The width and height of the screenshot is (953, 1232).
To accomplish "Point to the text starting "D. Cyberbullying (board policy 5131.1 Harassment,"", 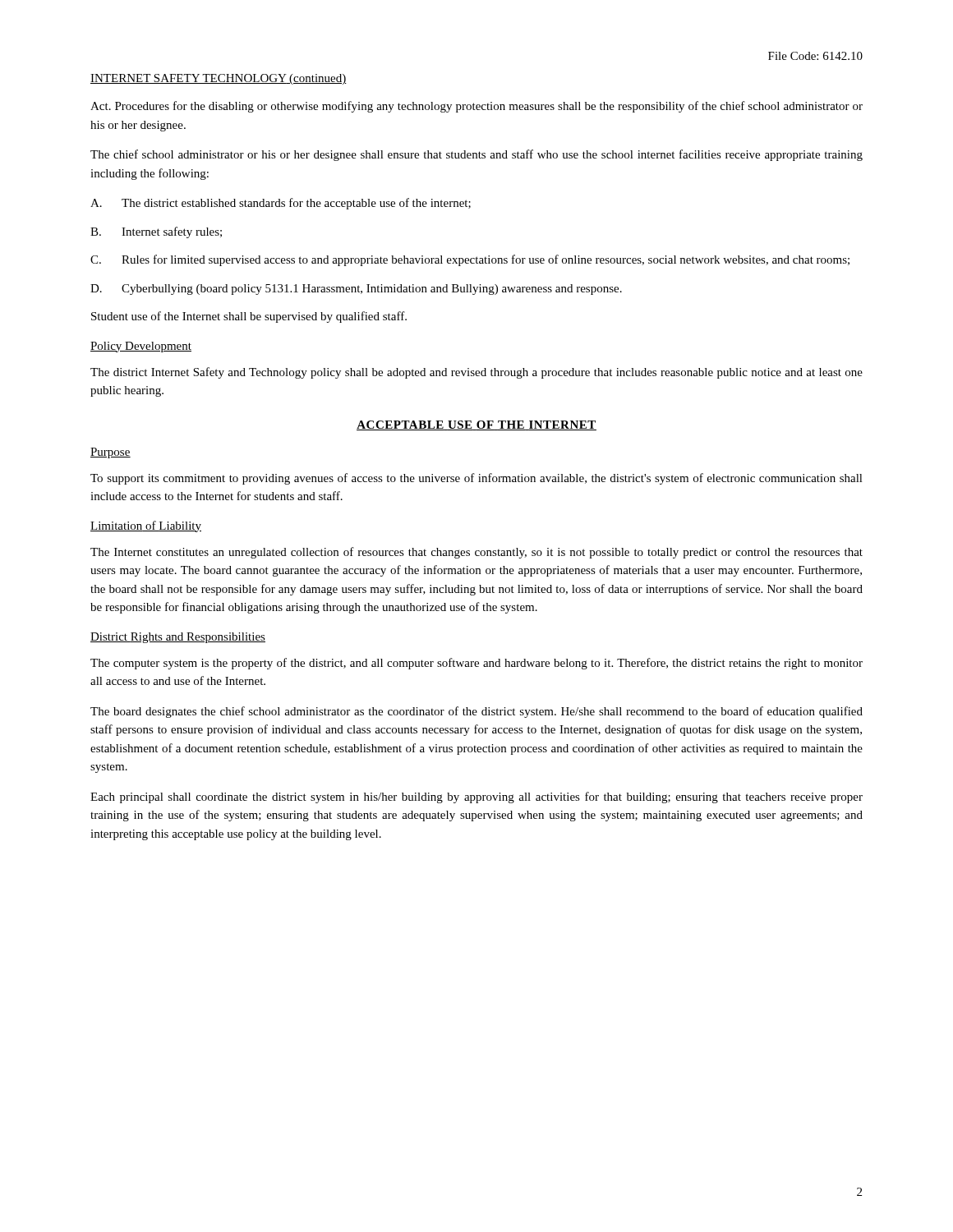I will [476, 288].
